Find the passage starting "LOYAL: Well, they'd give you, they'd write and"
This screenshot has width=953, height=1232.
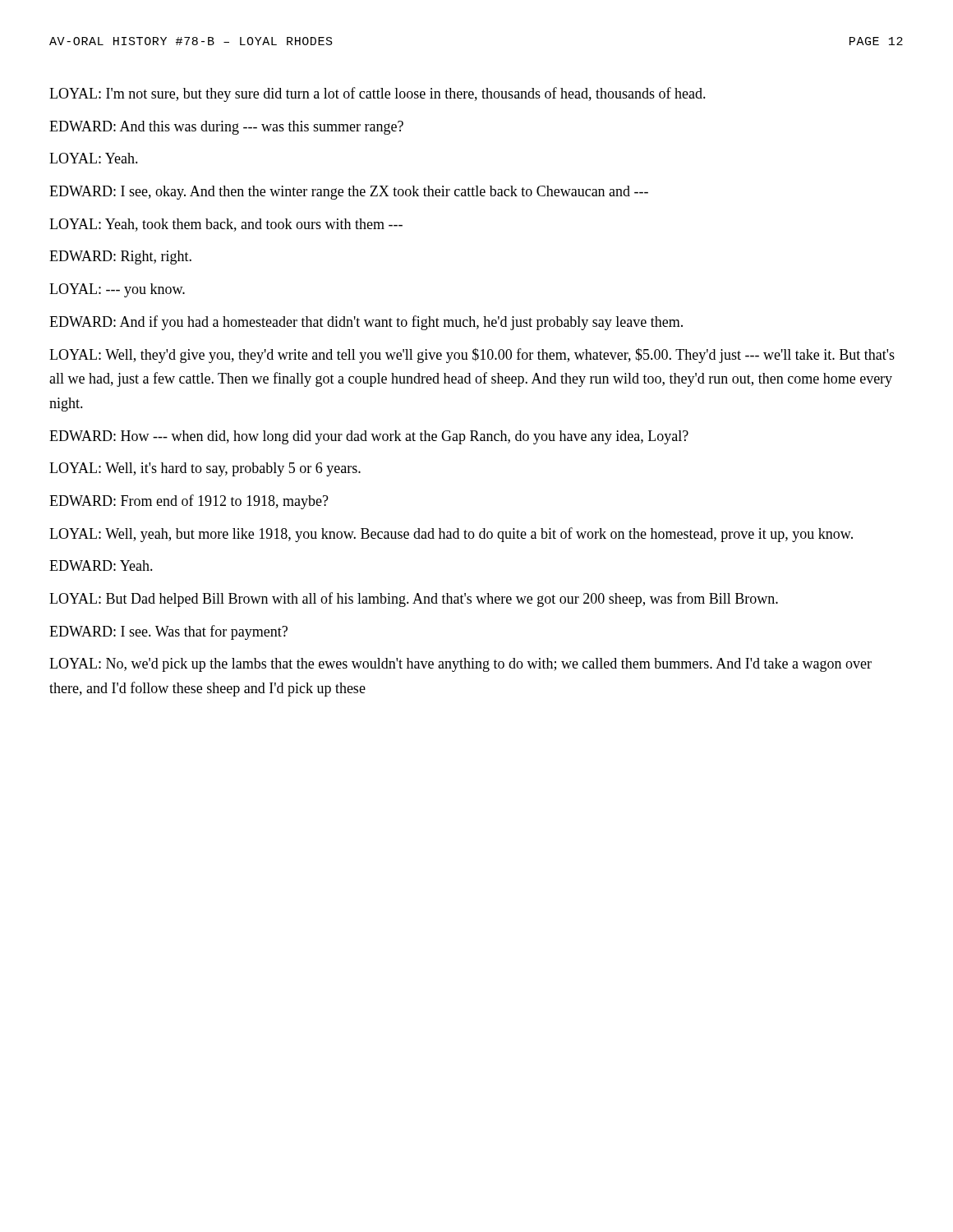[x=472, y=379]
